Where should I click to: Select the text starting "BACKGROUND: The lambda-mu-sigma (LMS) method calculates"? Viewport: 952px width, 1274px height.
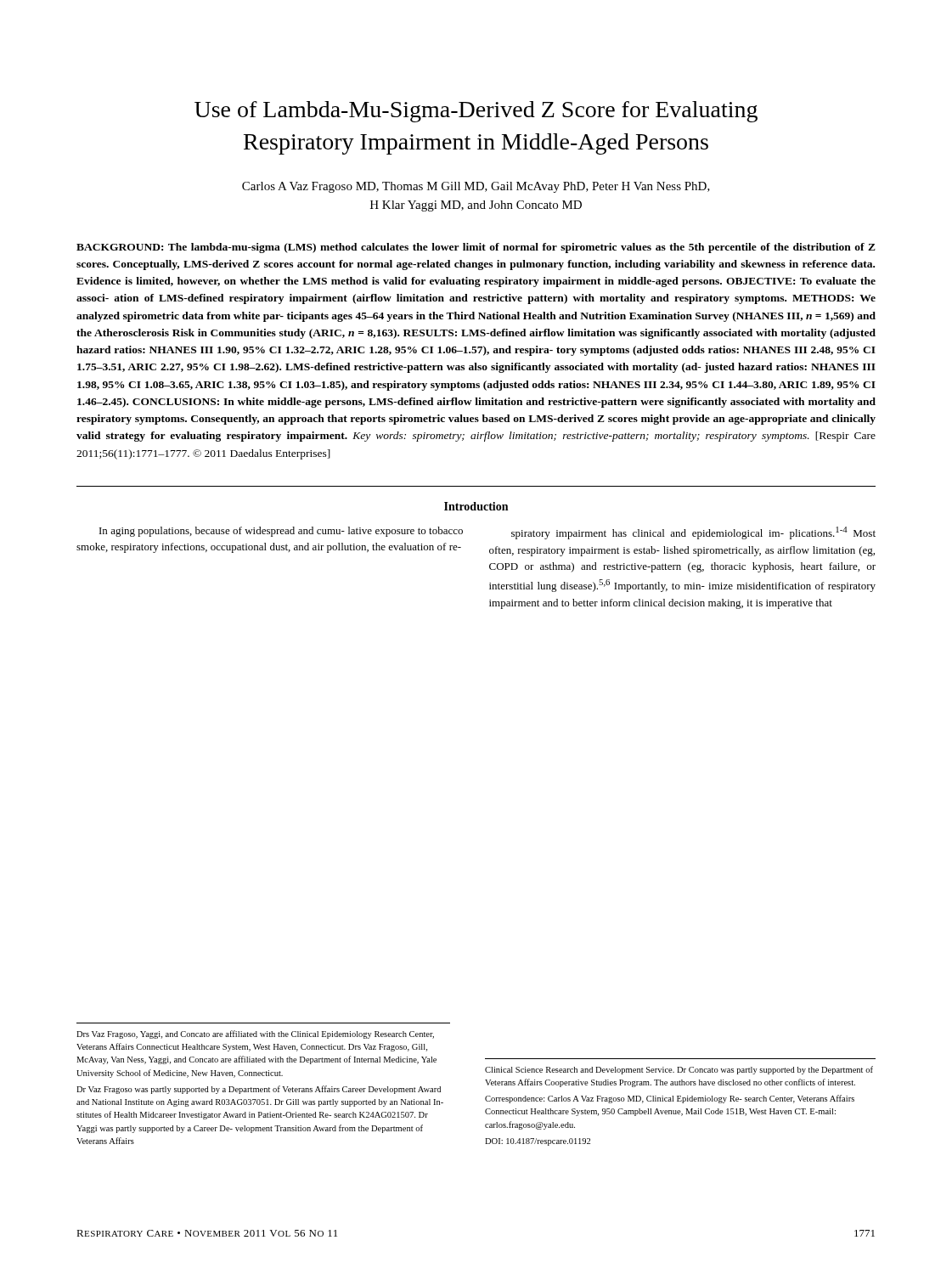pyautogui.click(x=476, y=350)
